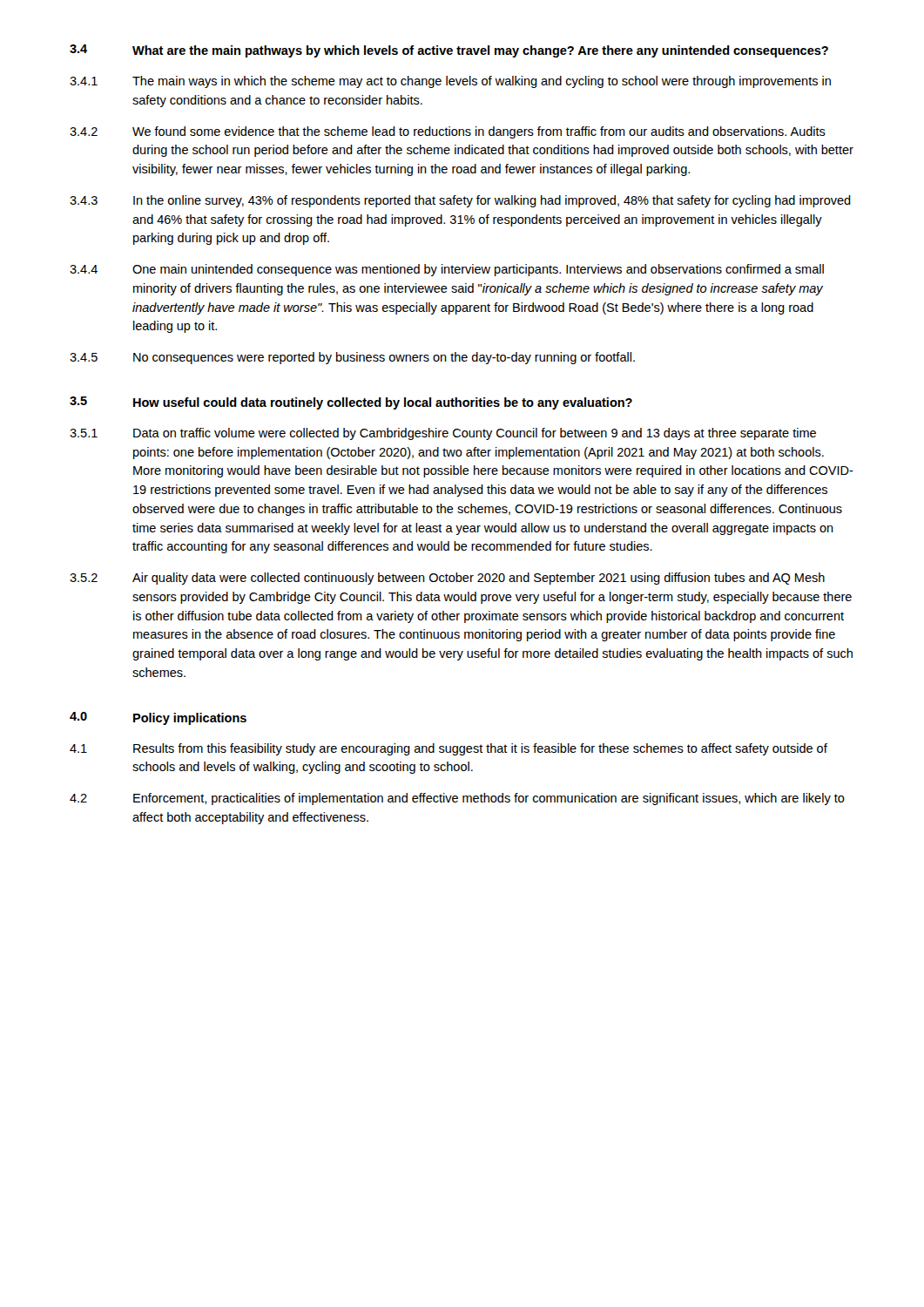Locate the list item that says "4.1 Results from this feasibility study"
Image resolution: width=924 pixels, height=1307 pixels.
(462, 758)
